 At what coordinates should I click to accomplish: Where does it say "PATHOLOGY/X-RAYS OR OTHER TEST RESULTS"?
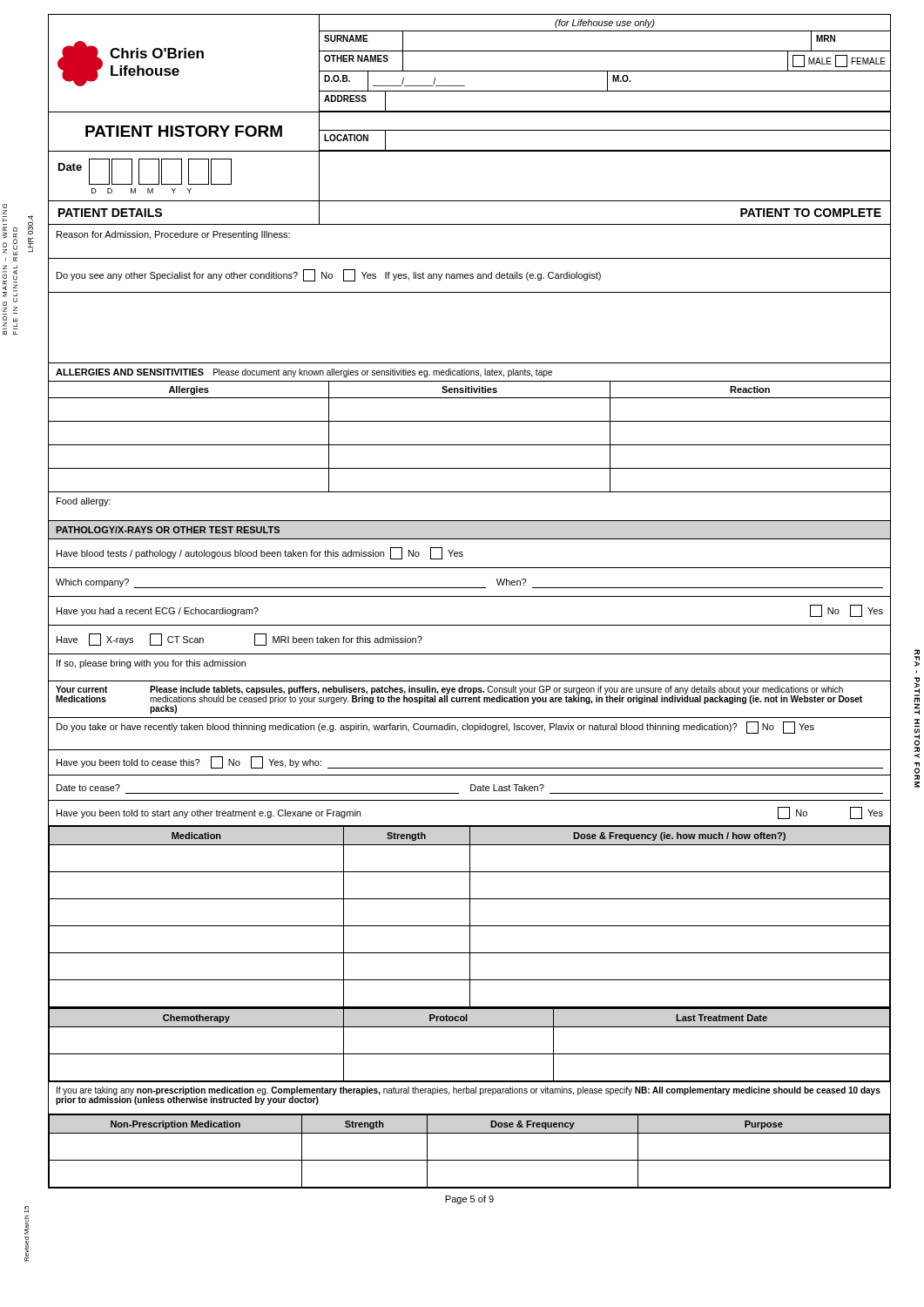click(168, 530)
